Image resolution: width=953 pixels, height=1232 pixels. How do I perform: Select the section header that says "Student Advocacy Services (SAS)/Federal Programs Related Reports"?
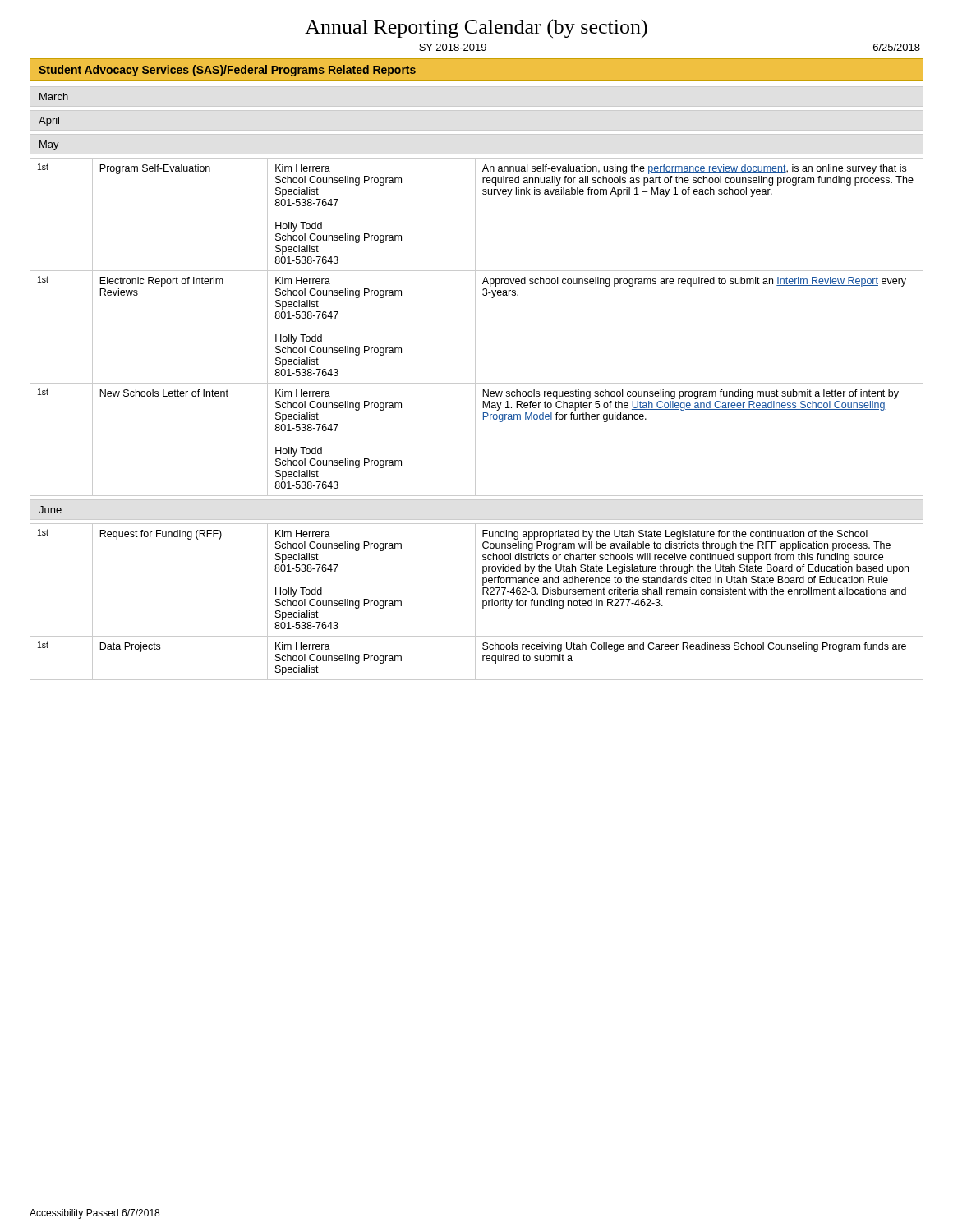pos(227,70)
